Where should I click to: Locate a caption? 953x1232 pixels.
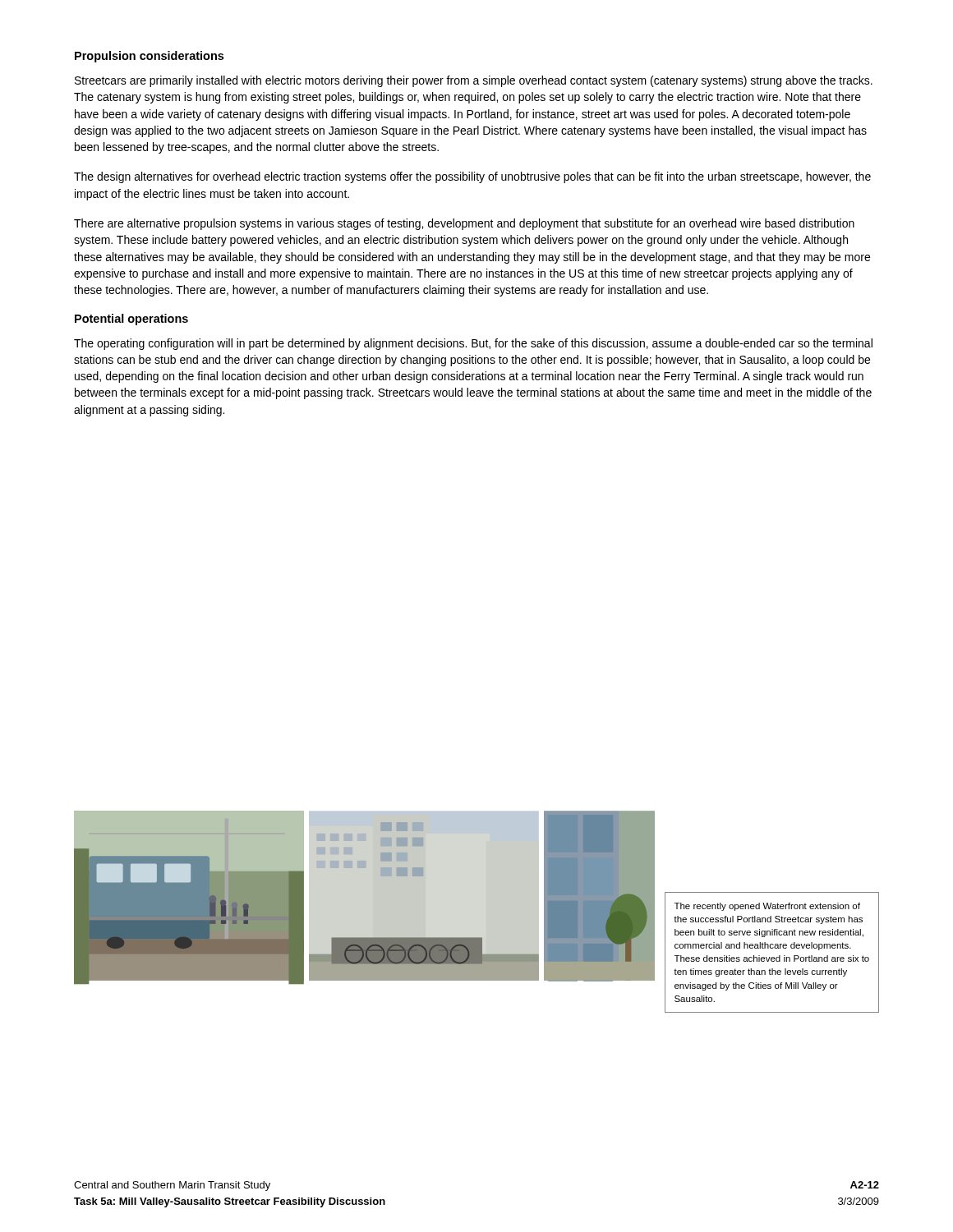click(772, 952)
